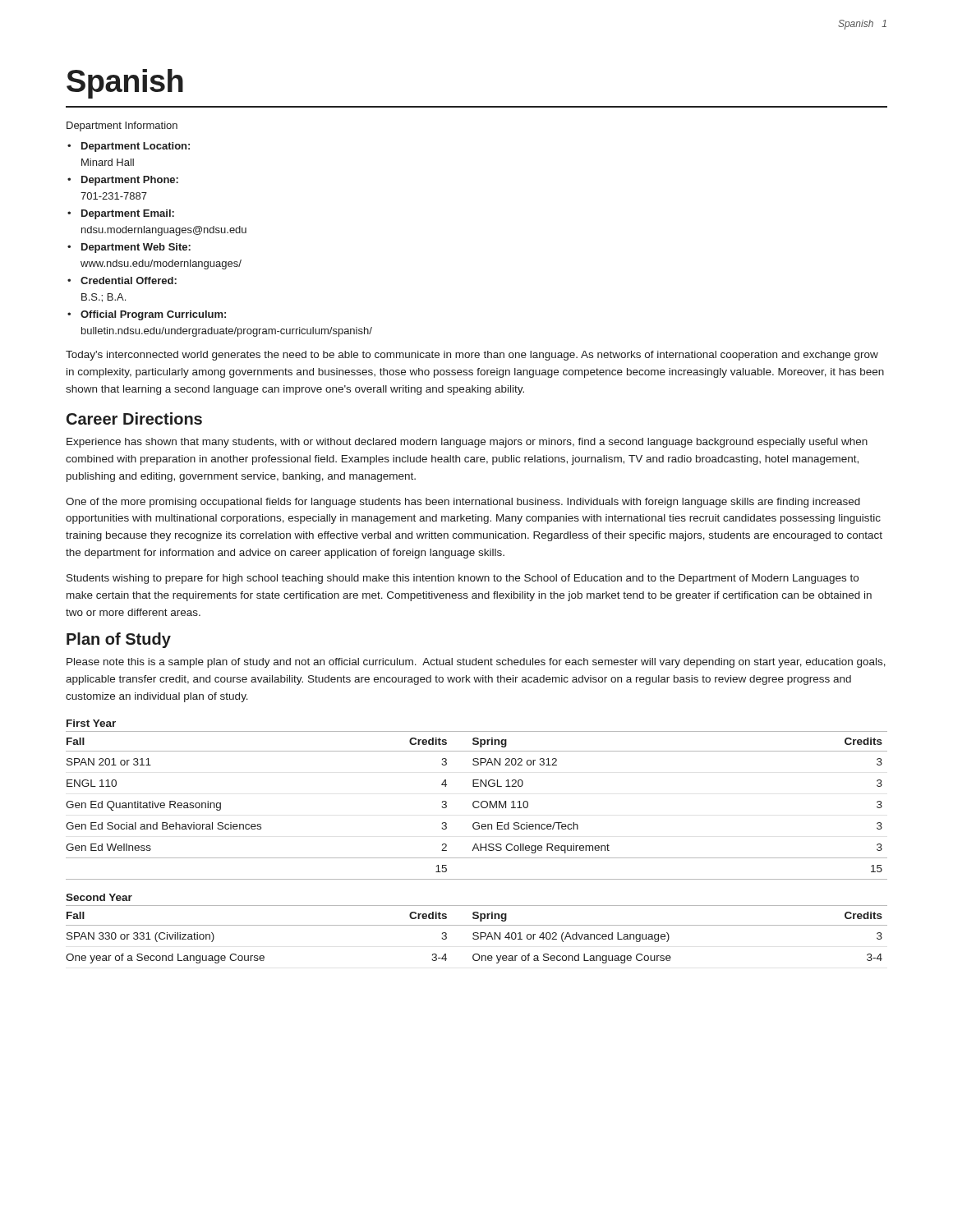Select the block starting "Department Web Site:www.ndsu.edu/modernlanguages/"
Screen dimensions: 1232x953
coord(161,255)
